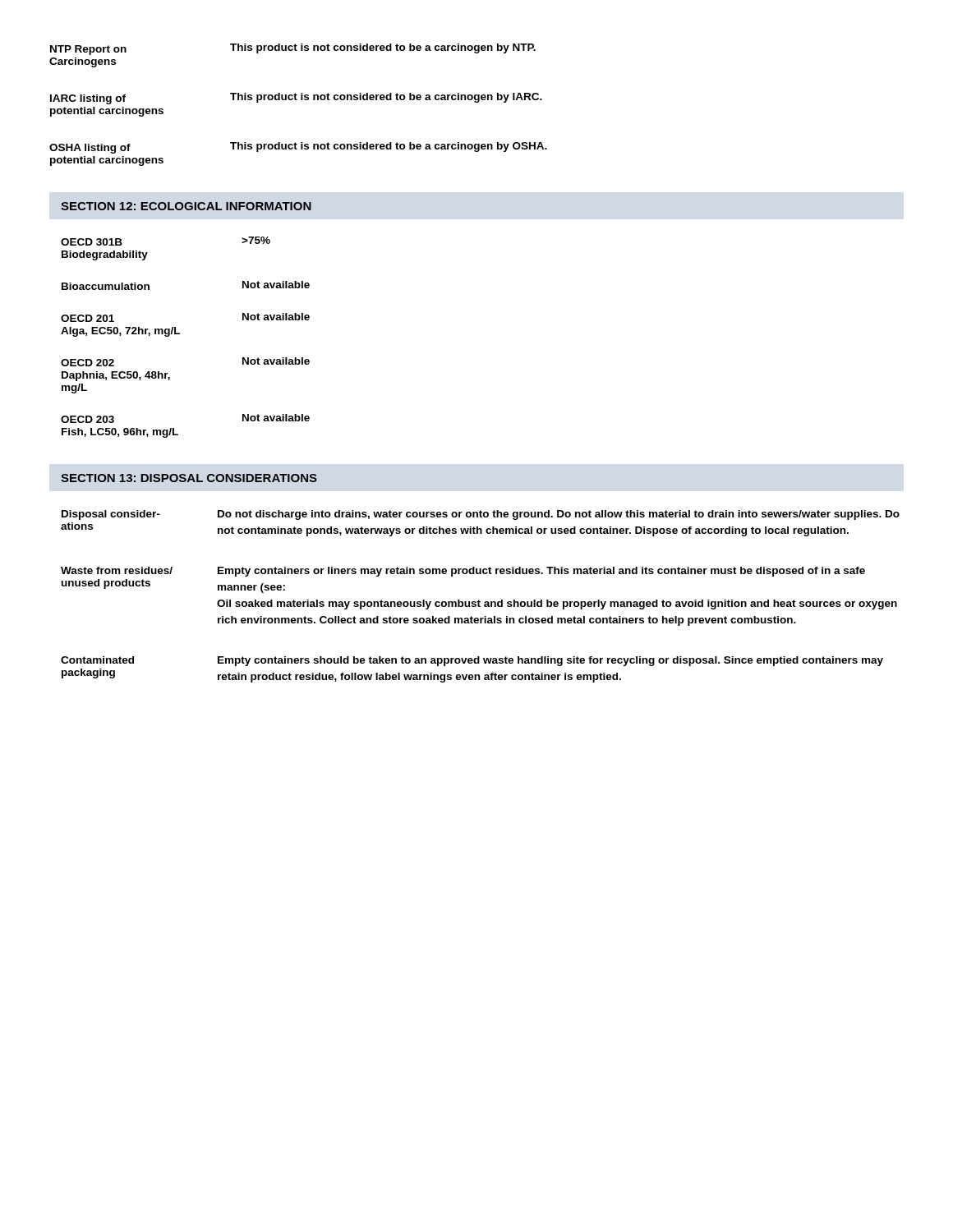953x1232 pixels.
Task: Click where it says "SECTION 12: ECOLOGICAL INFORMATION"
Action: tap(186, 206)
